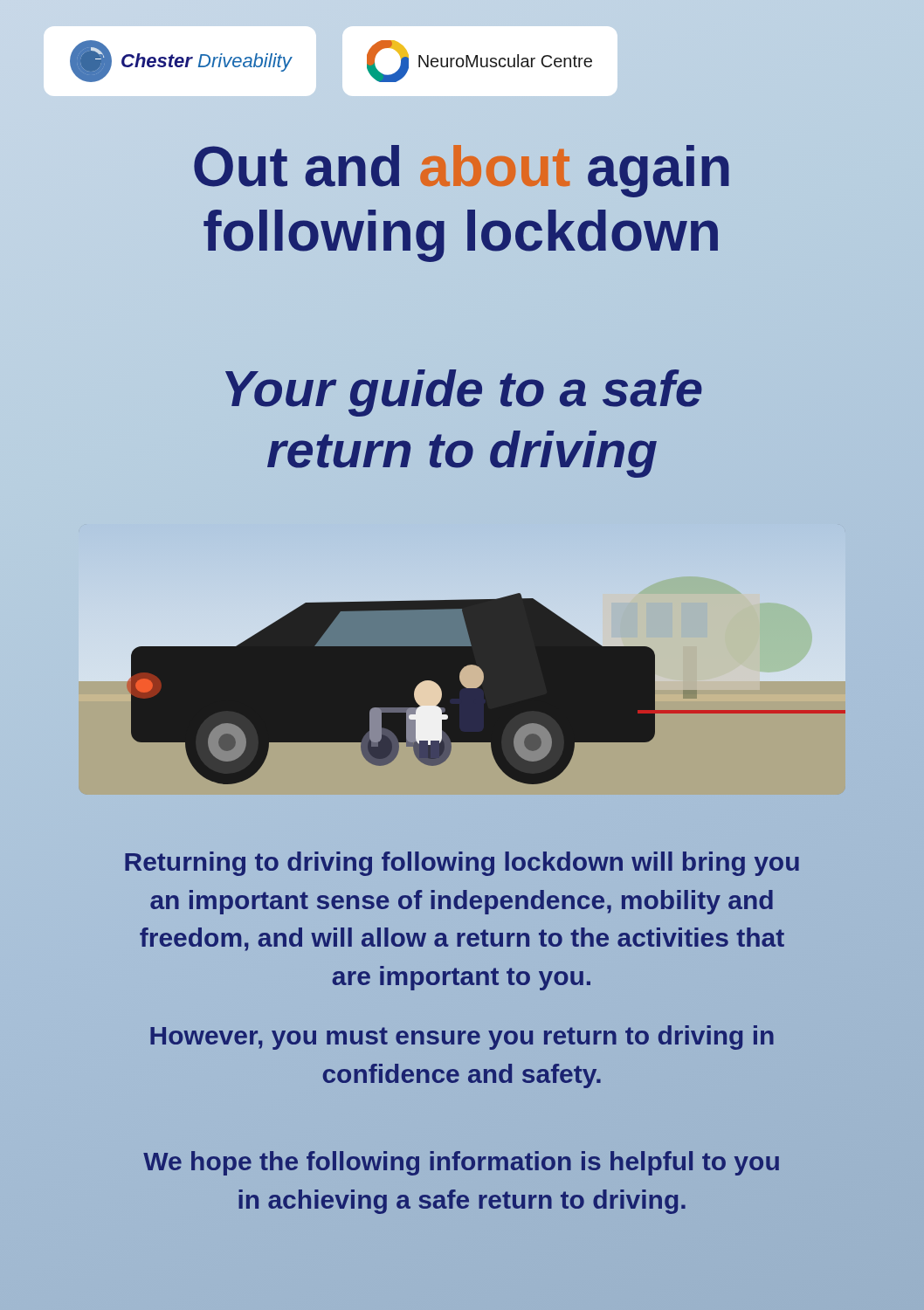Select the text block starting "Out and about againfollowing lockdown"

(x=462, y=200)
